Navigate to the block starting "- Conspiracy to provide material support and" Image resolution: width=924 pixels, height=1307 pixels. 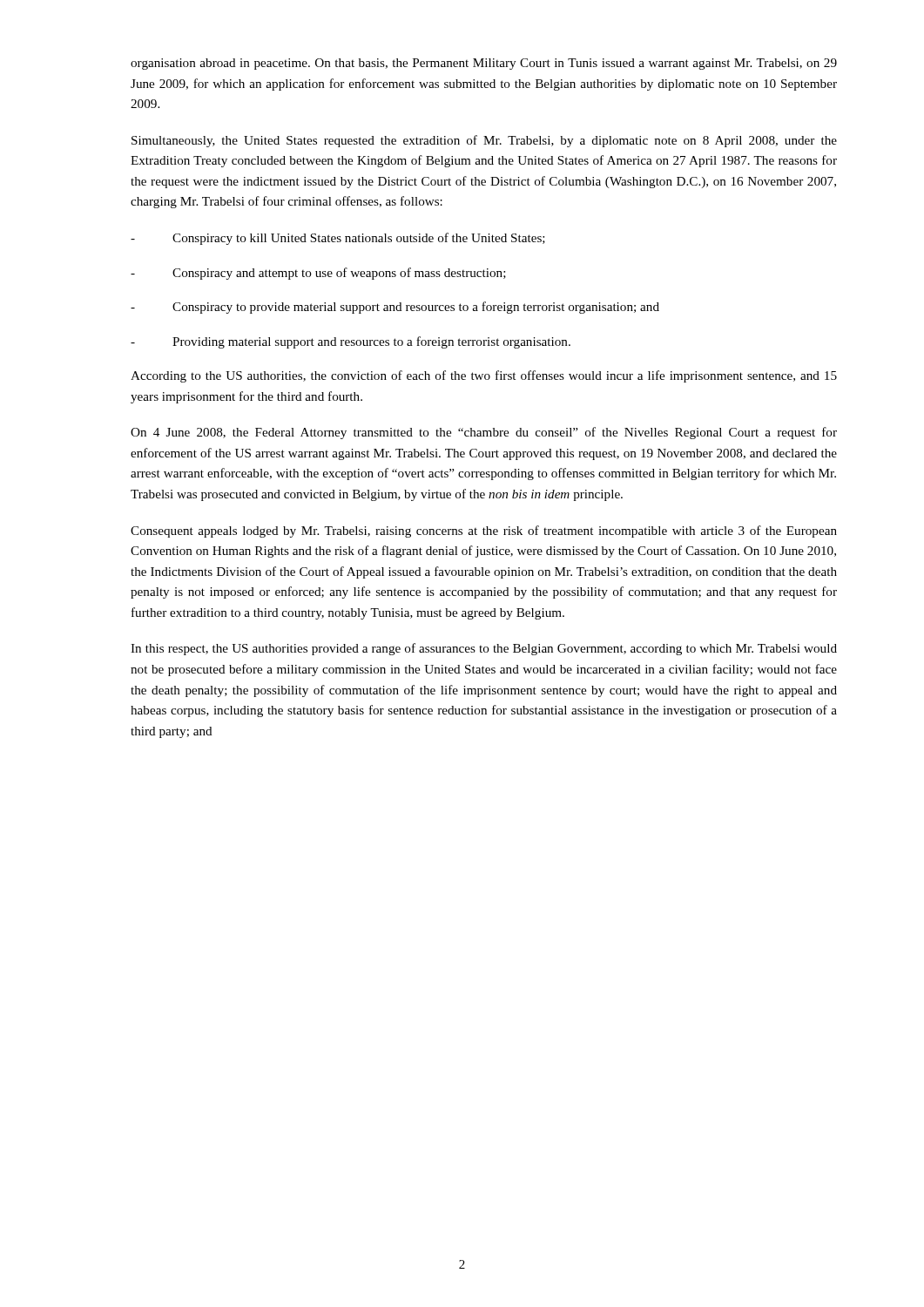click(x=484, y=307)
